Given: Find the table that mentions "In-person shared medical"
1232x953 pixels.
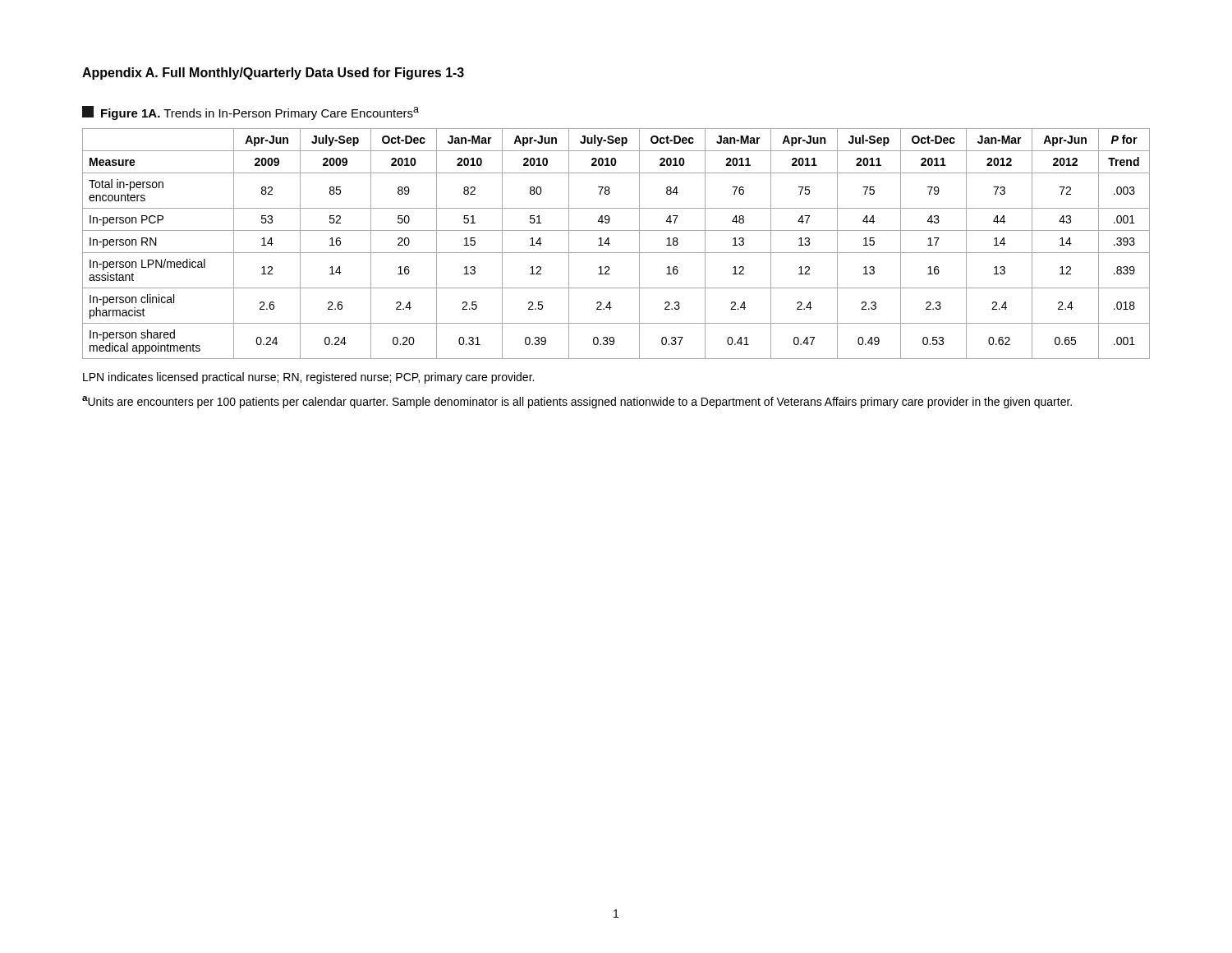Looking at the screenshot, I should 616,244.
